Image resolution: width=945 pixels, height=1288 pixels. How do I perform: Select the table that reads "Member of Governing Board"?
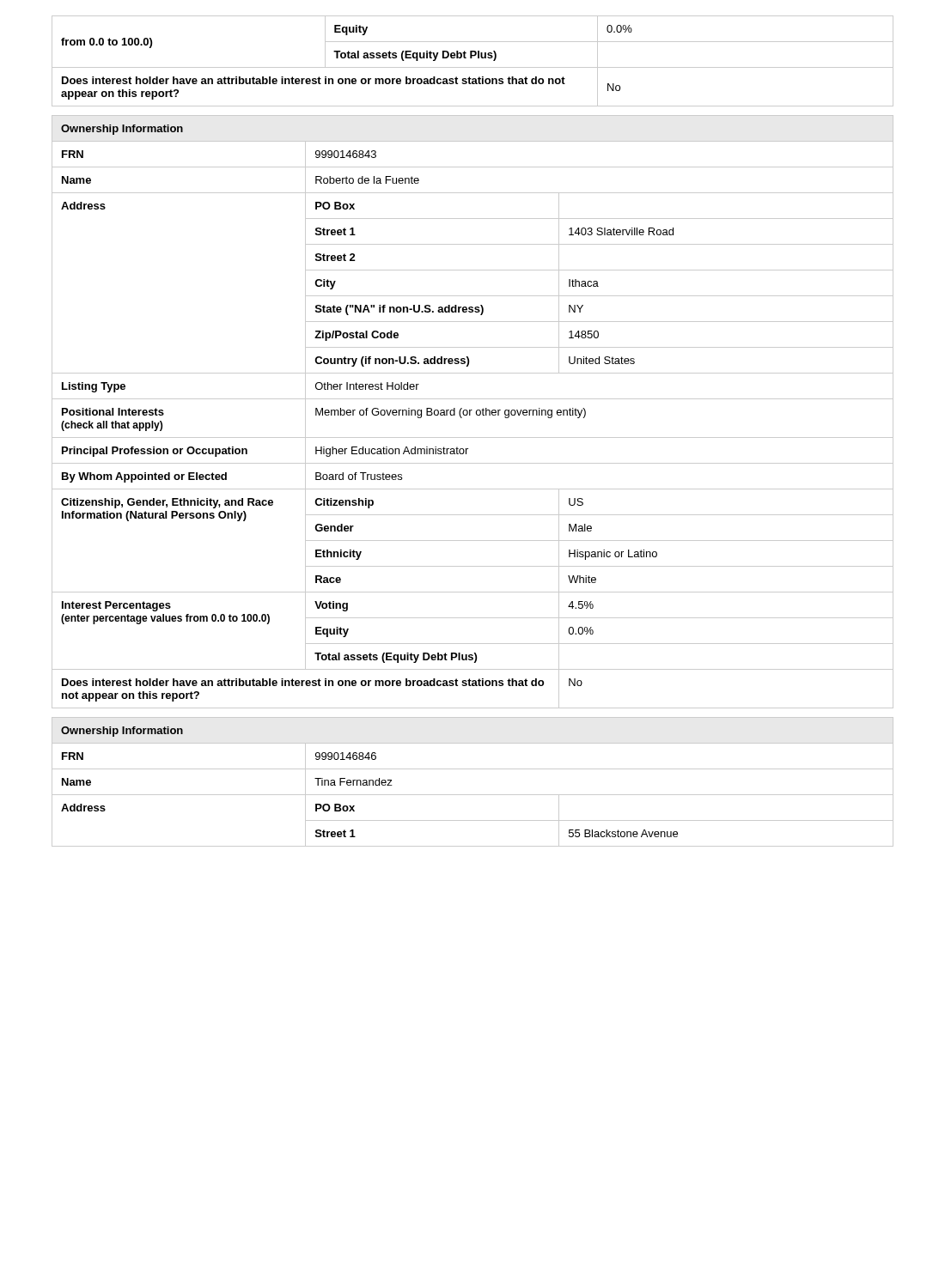pyautogui.click(x=472, y=412)
